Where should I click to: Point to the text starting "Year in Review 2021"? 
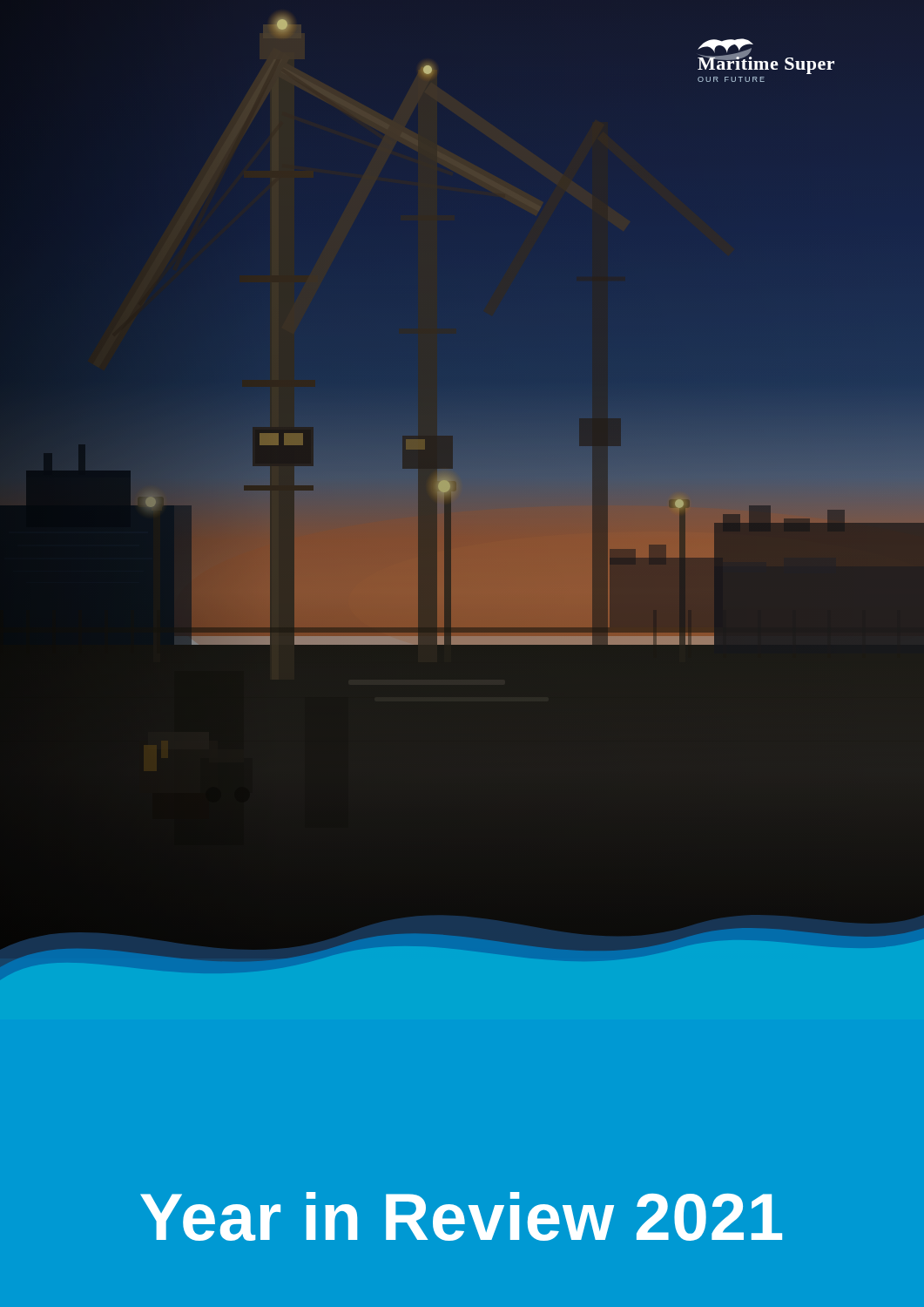[462, 1217]
